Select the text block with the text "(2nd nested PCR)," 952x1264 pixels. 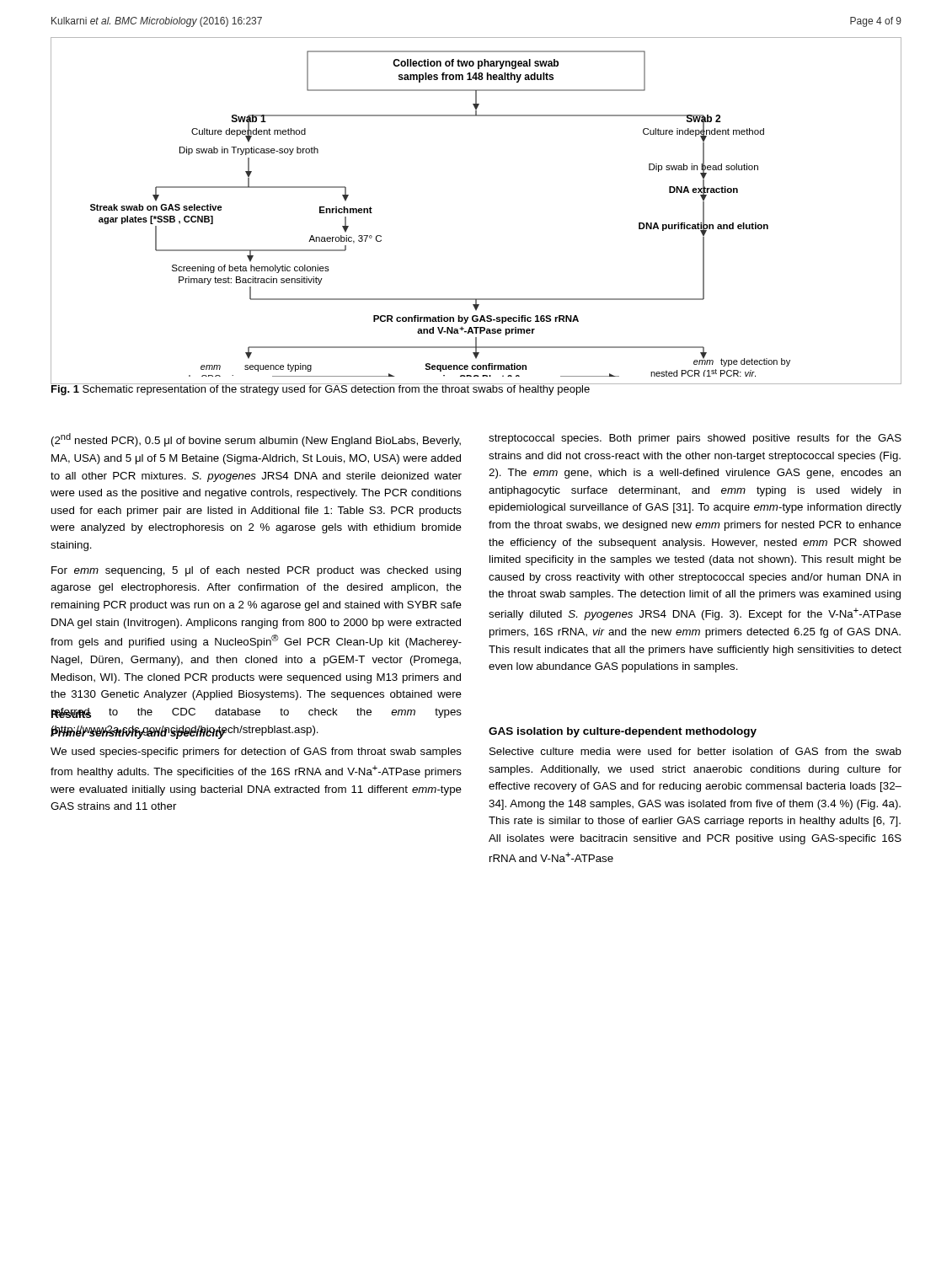[x=256, y=584]
